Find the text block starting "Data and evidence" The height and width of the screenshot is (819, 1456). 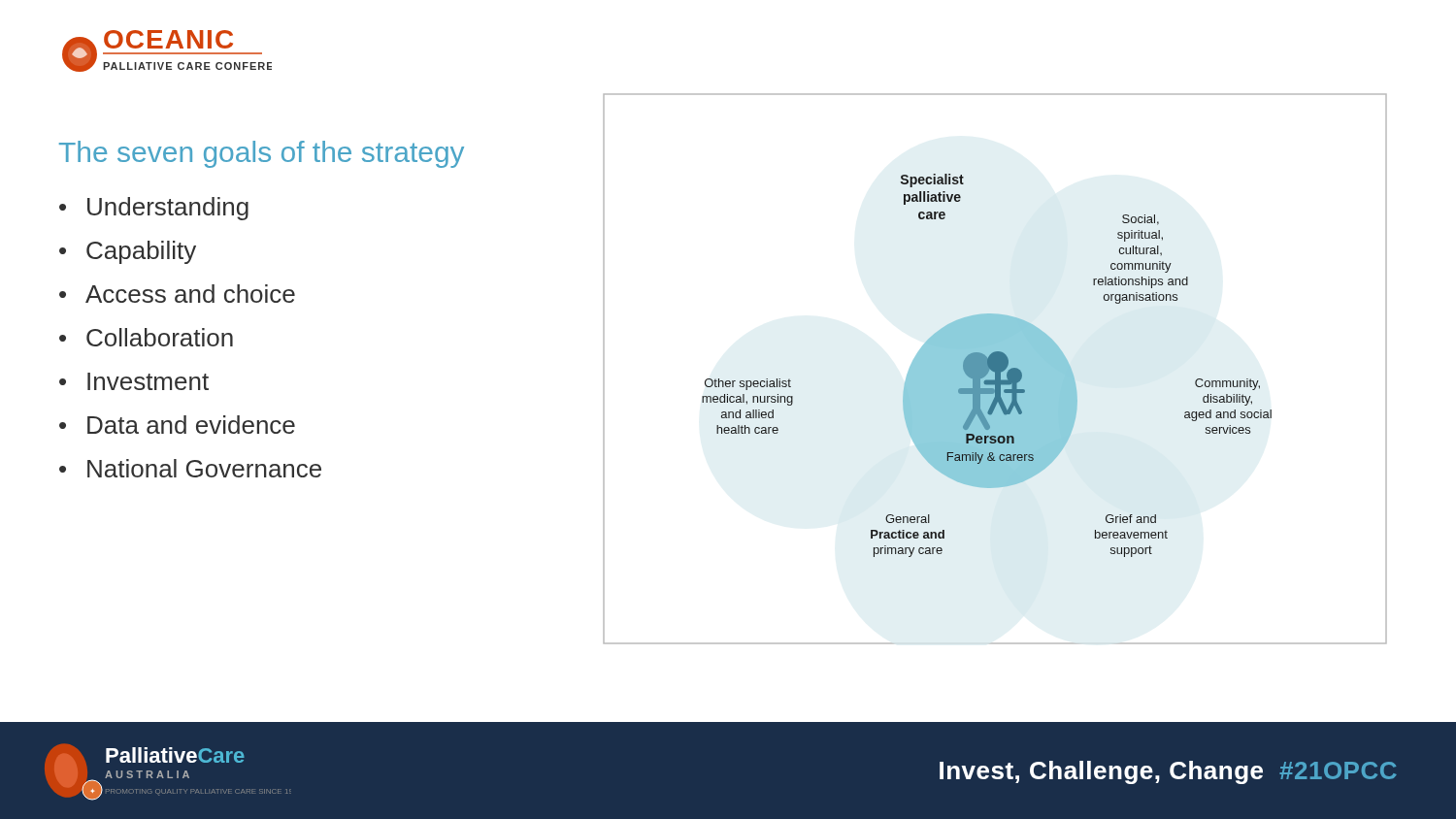click(191, 425)
